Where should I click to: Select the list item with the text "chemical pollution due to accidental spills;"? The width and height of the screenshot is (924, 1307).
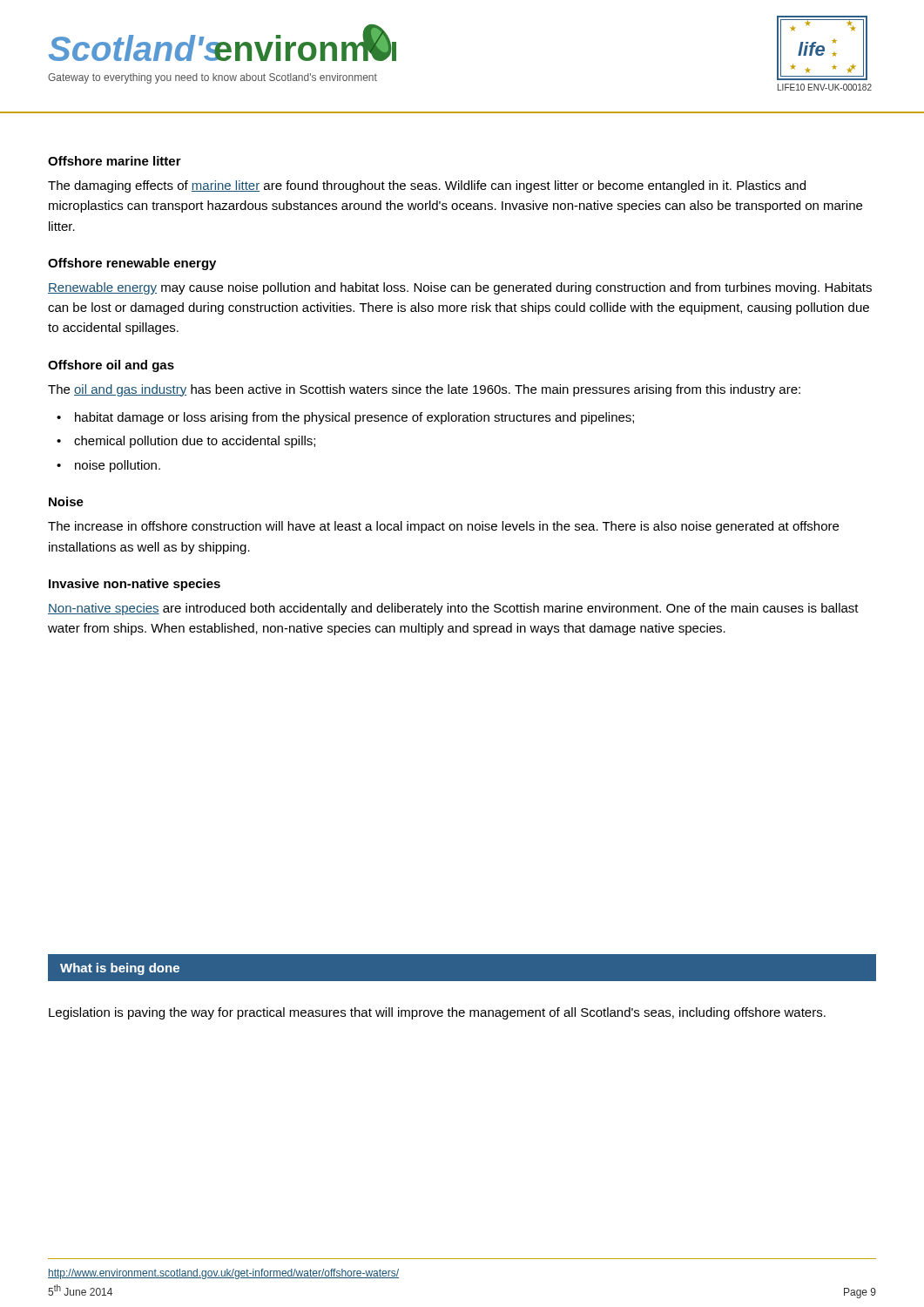pyautogui.click(x=195, y=441)
